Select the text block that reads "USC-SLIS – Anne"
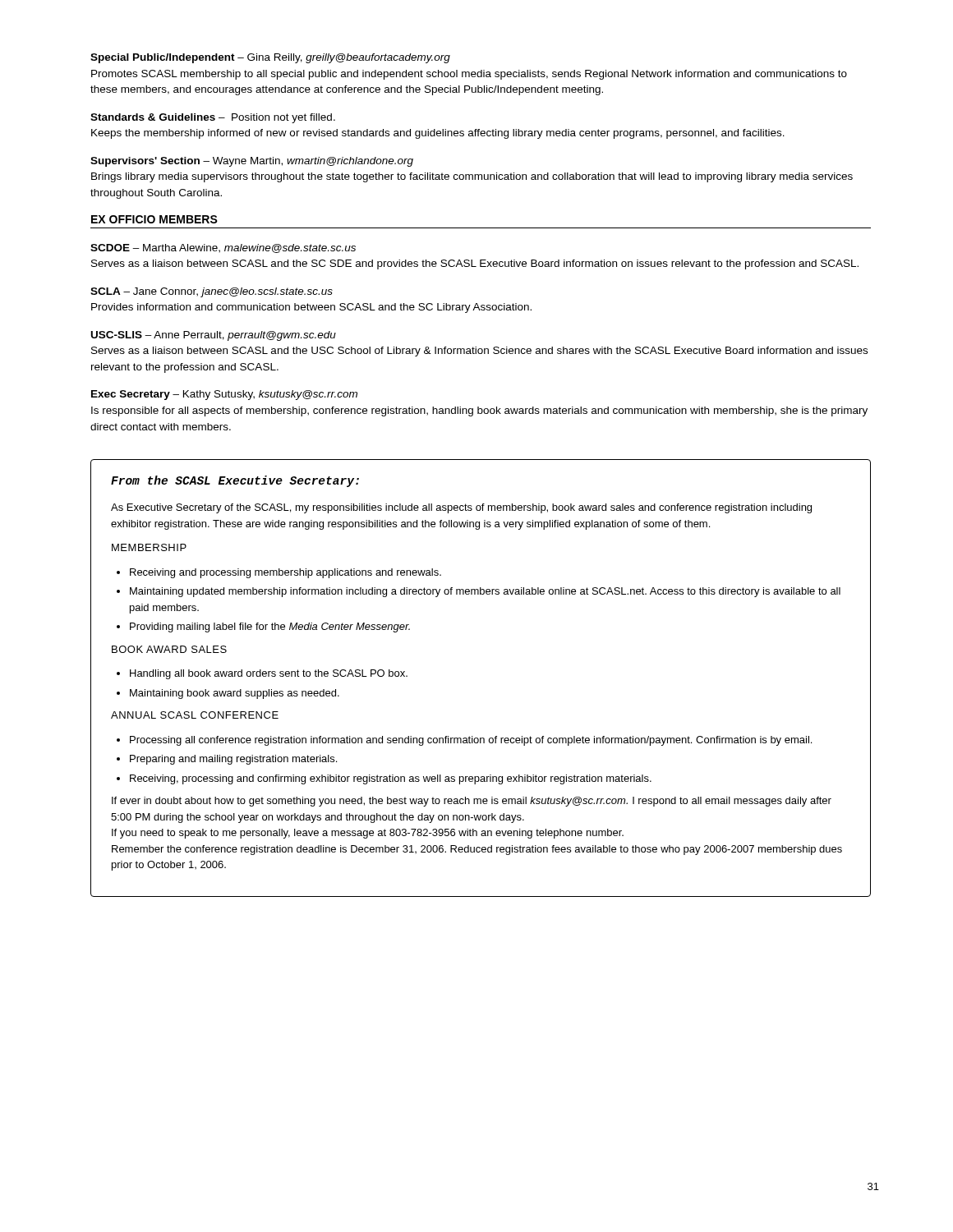Viewport: 953px width, 1232px height. [x=481, y=351]
